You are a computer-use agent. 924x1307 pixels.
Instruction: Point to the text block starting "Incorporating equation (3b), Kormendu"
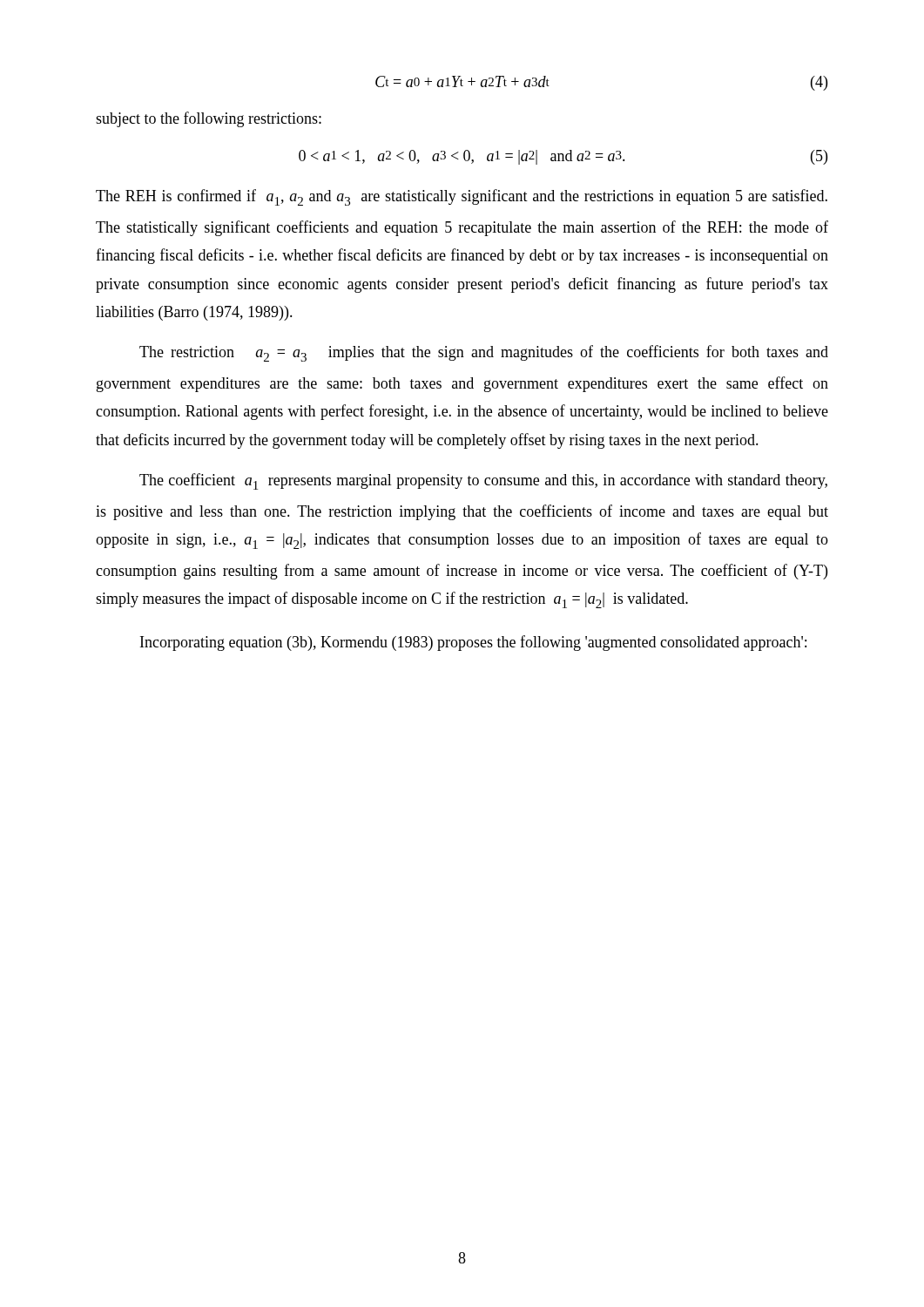(474, 642)
